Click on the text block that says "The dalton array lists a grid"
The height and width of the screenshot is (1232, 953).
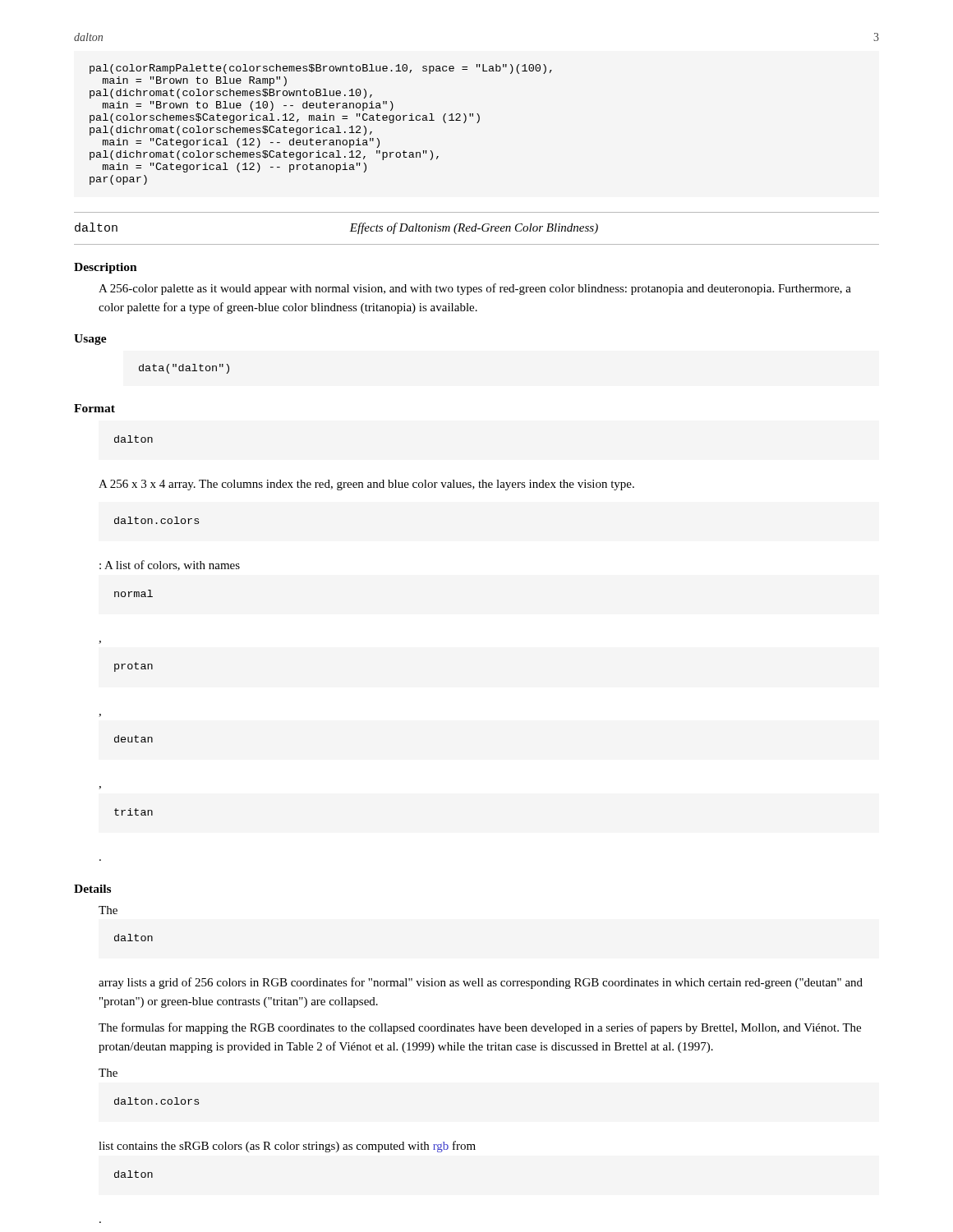click(108, 910)
